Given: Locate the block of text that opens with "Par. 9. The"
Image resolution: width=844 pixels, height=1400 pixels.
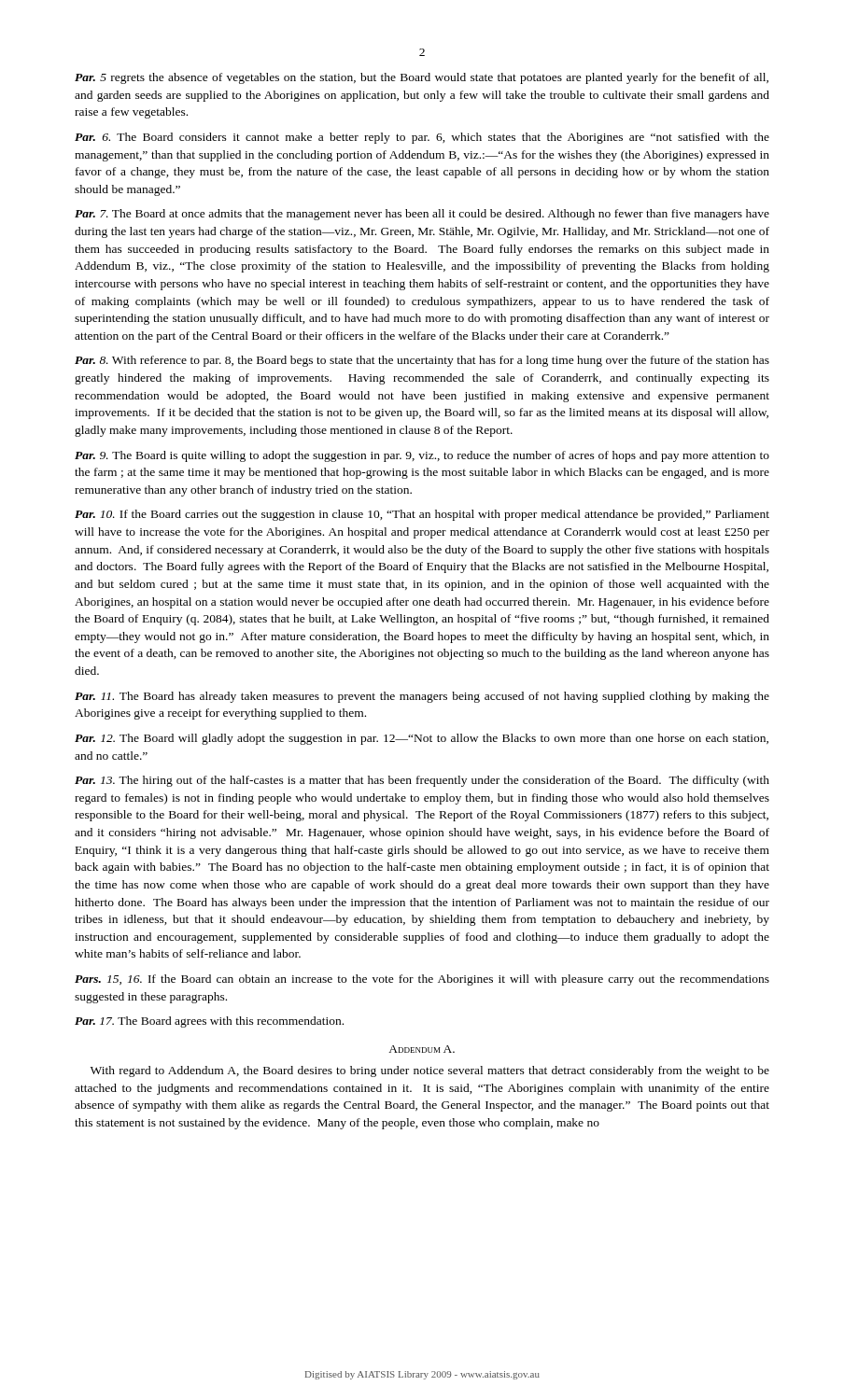Looking at the screenshot, I should coord(422,472).
